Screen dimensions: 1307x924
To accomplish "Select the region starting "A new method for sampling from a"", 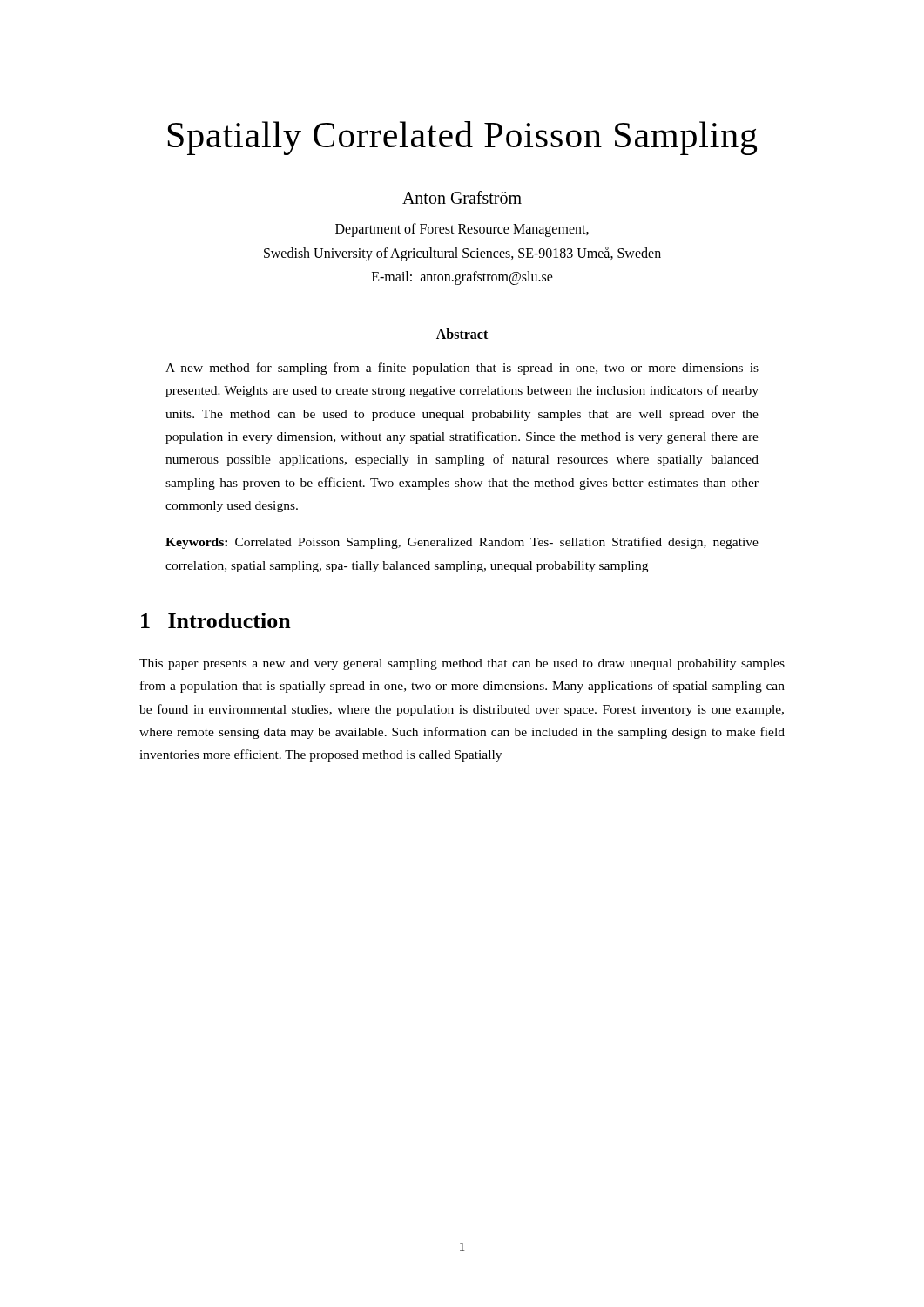I will click(462, 436).
